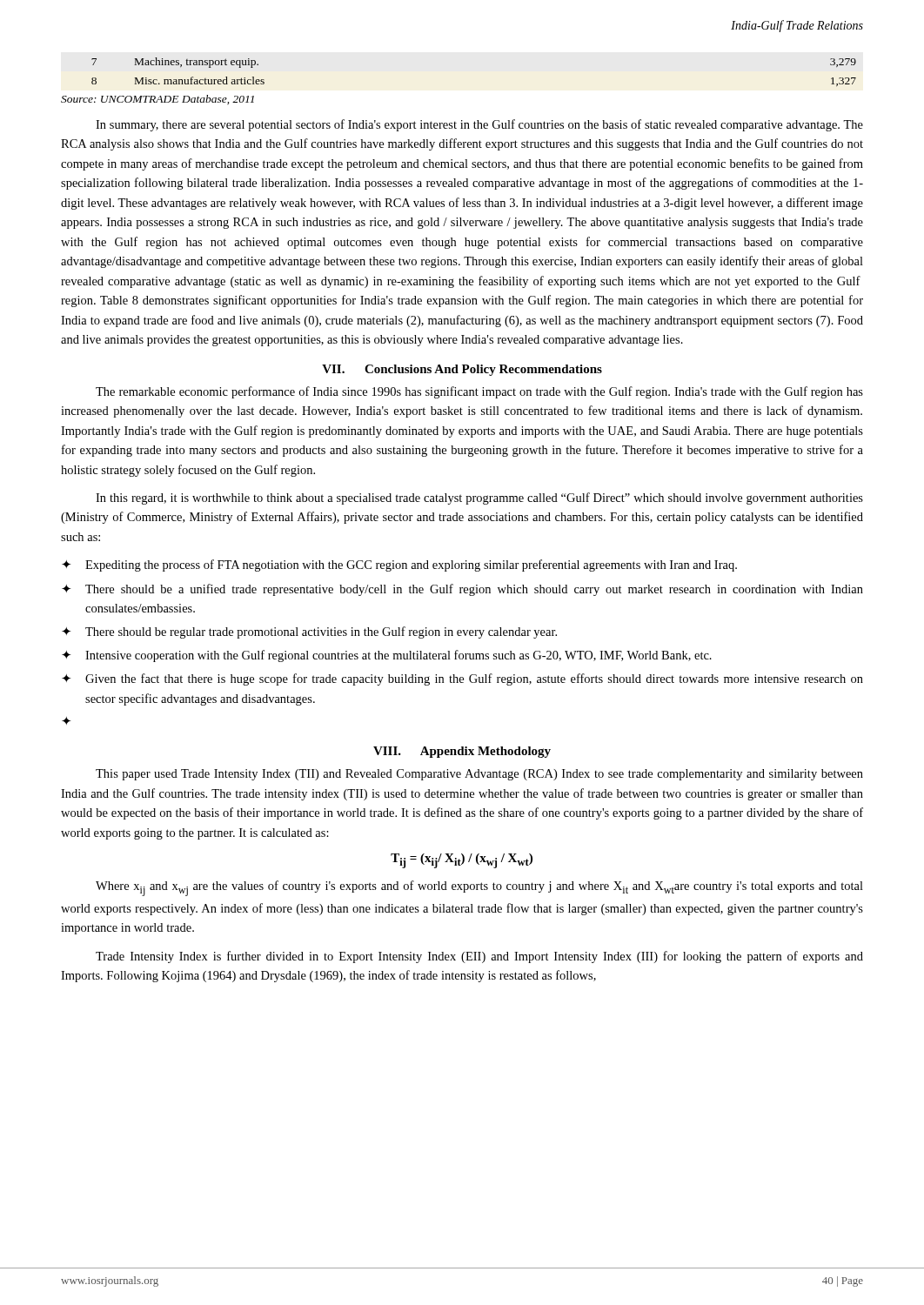Locate the block of text that opens with "This paper used Trade Intensity Index (TII) and"

click(x=462, y=803)
